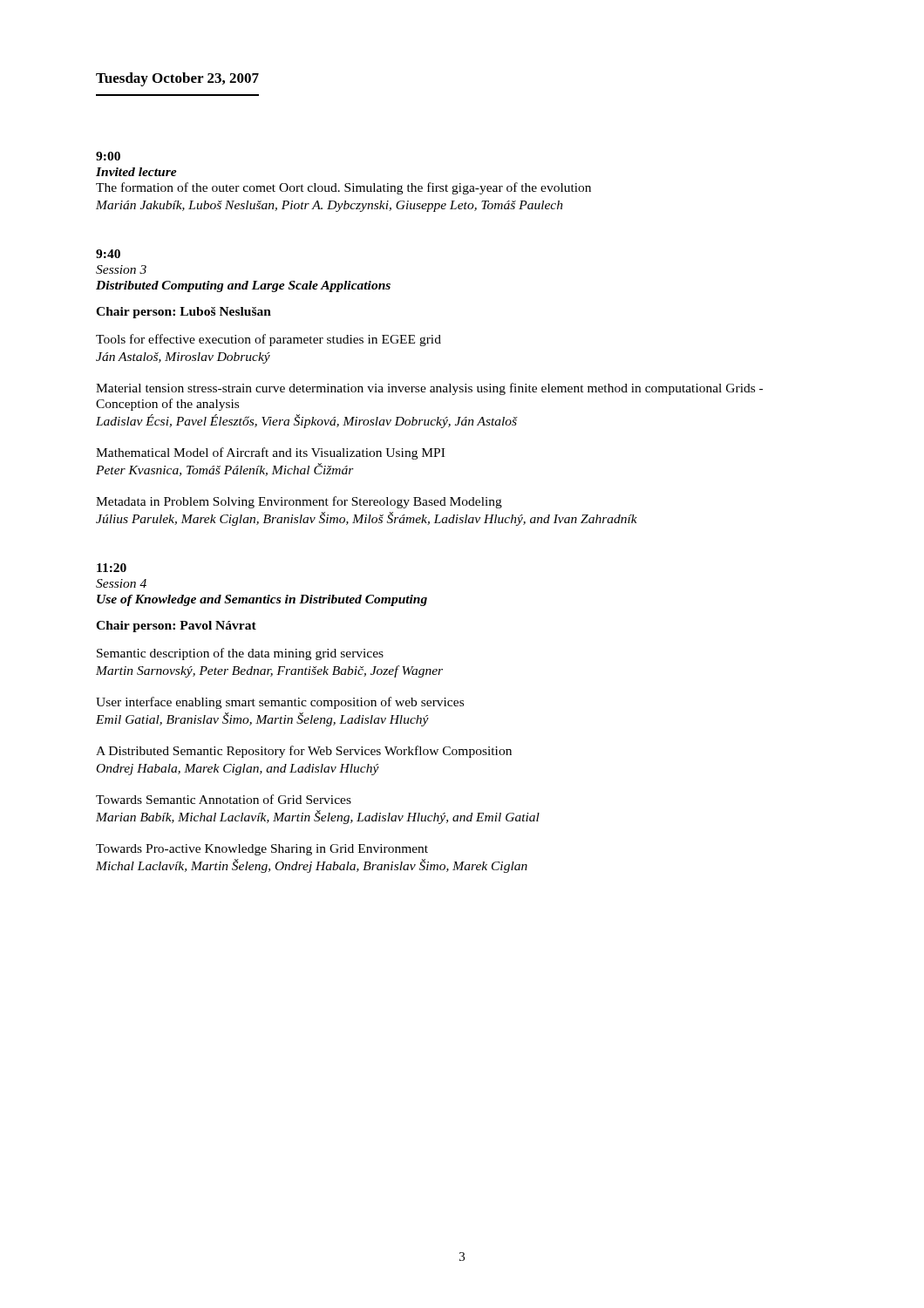Select the text block that says "Towards Pro-active Knowledge Sharing in"
This screenshot has height=1308, width=924.
[x=462, y=857]
